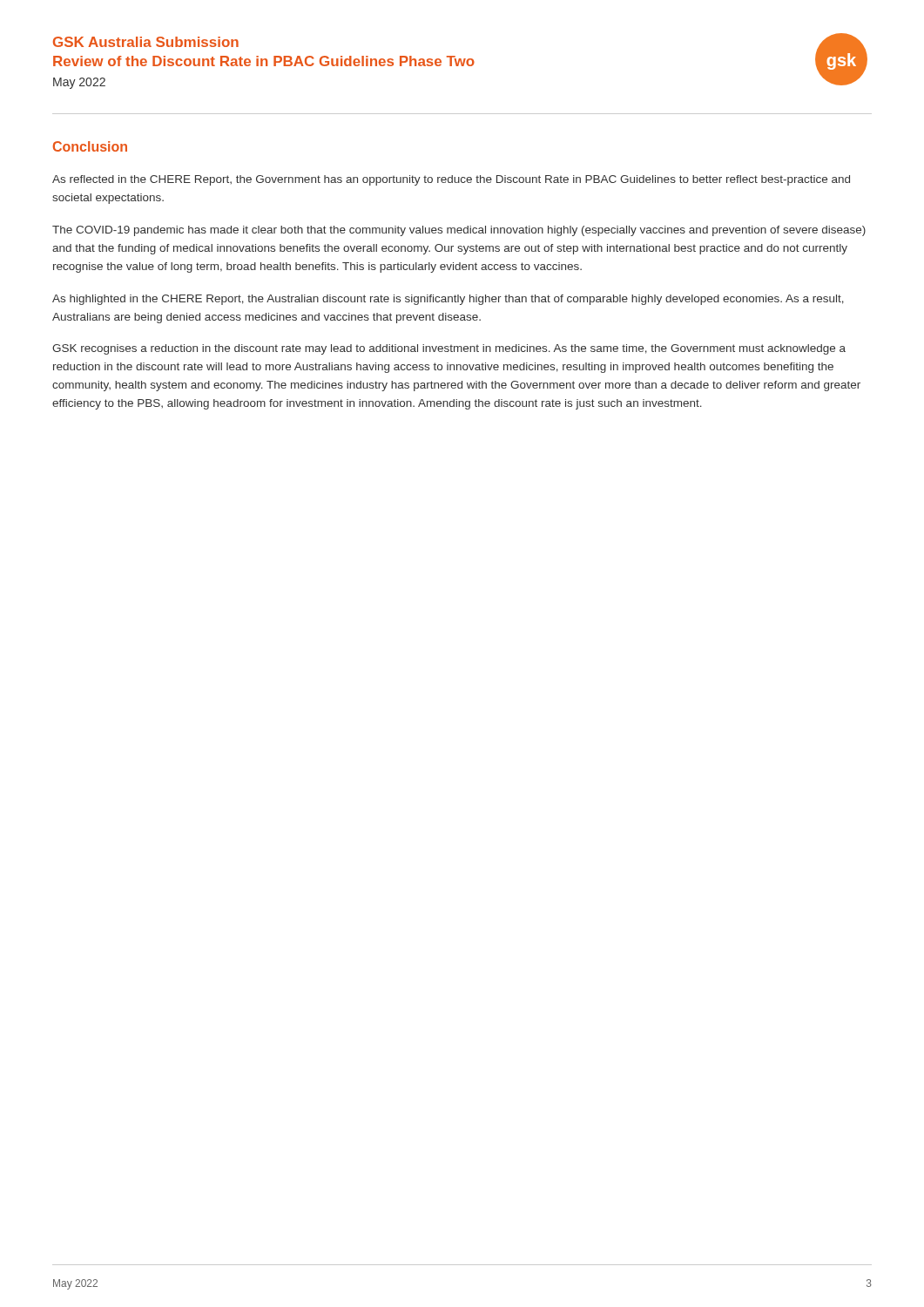Locate the passage starting "As reflected in"
924x1307 pixels.
coord(452,188)
